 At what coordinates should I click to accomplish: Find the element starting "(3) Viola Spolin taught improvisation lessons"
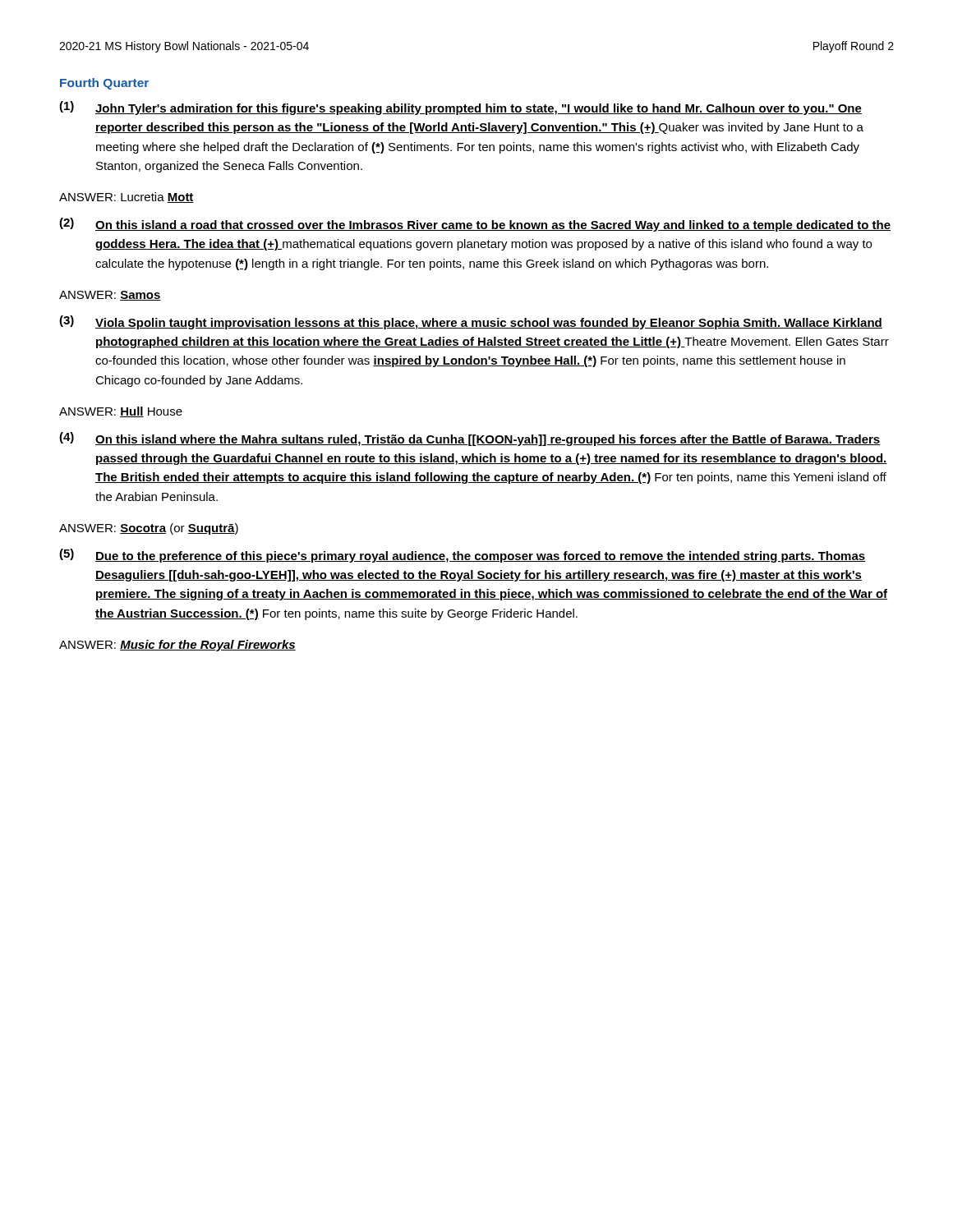pyautogui.click(x=476, y=351)
